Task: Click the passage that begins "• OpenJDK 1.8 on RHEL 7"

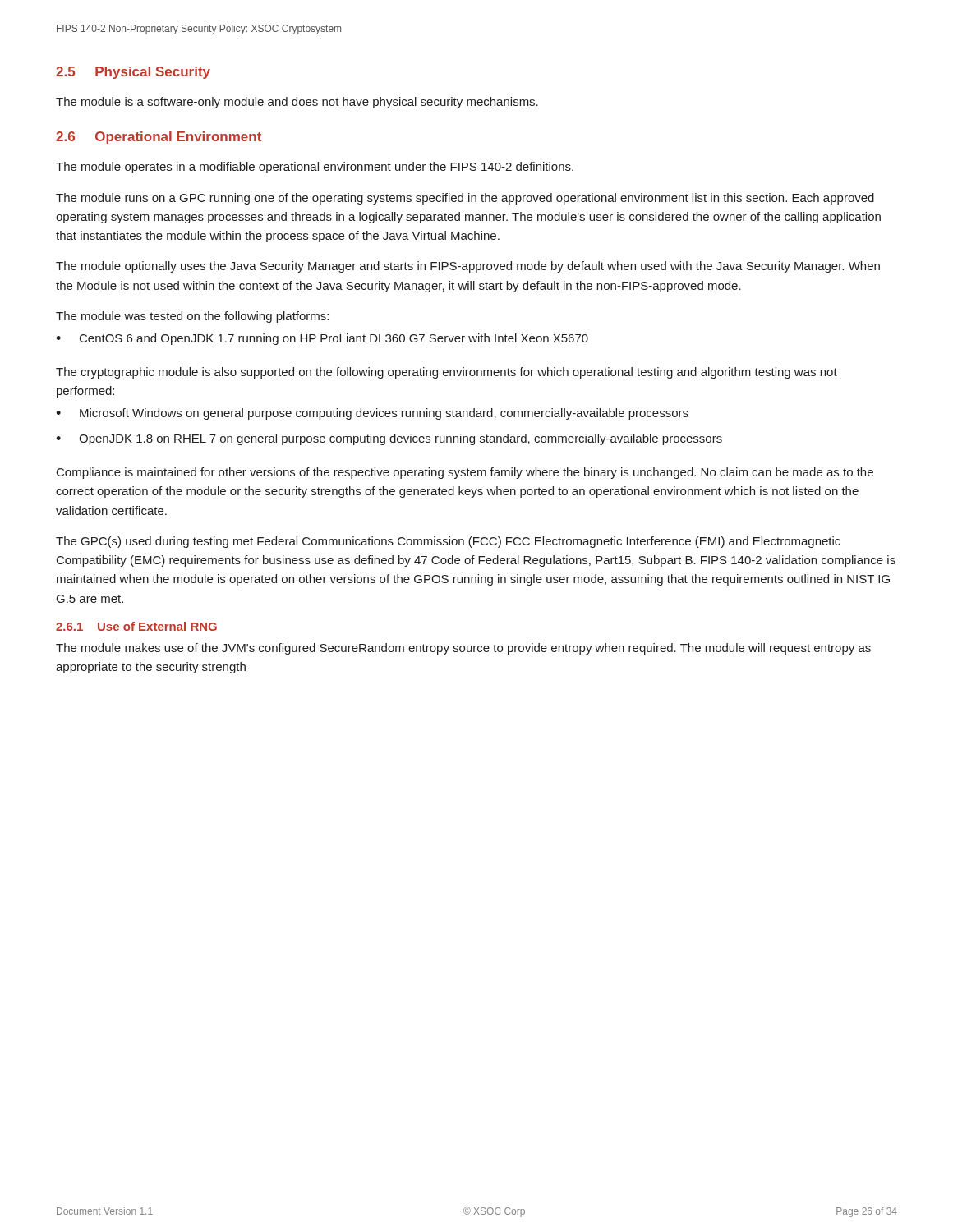Action: [389, 440]
